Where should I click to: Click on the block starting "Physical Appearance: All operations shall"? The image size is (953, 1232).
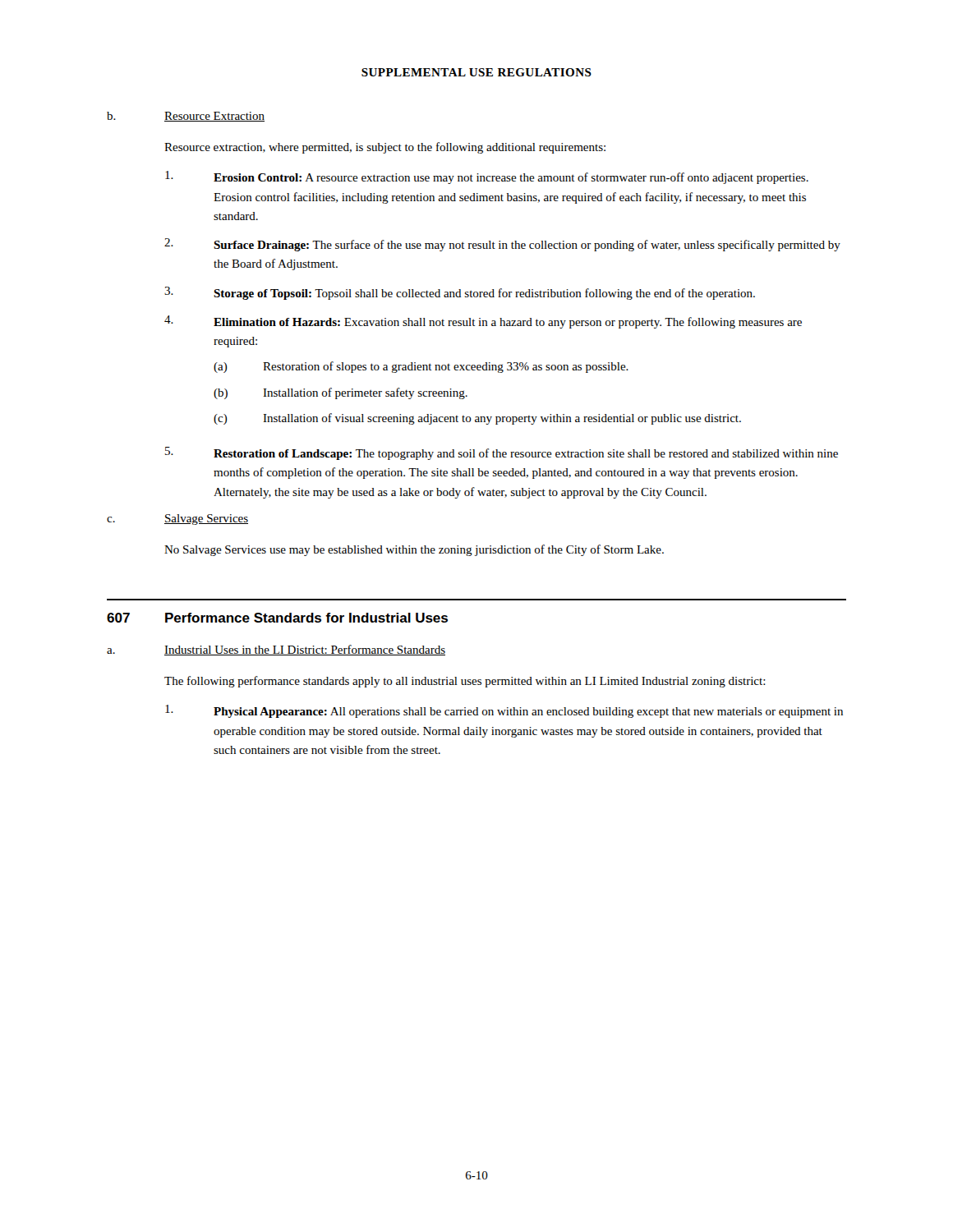pyautogui.click(x=505, y=731)
